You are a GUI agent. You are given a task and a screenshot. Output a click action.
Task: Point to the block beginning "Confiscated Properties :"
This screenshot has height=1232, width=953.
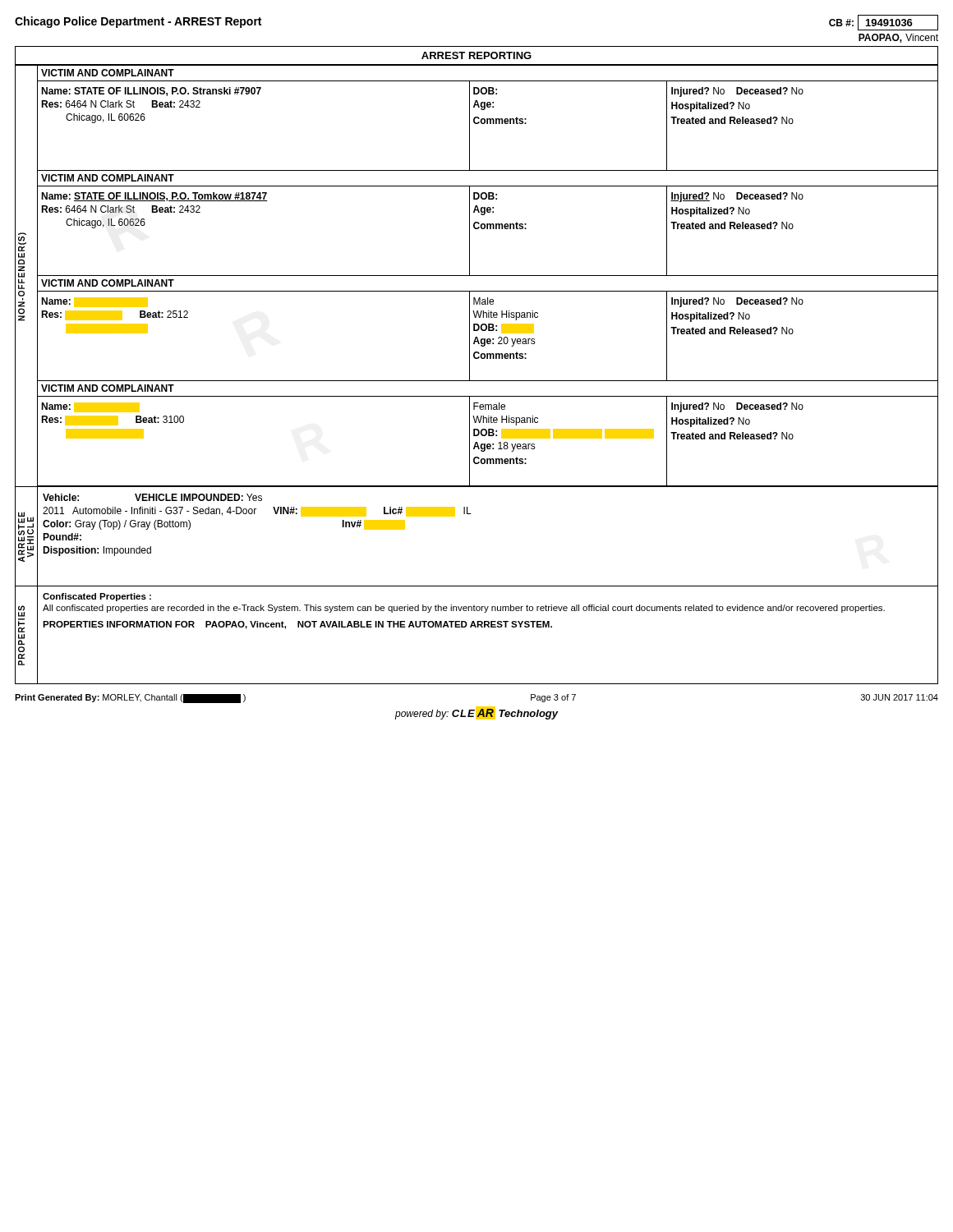coord(488,636)
